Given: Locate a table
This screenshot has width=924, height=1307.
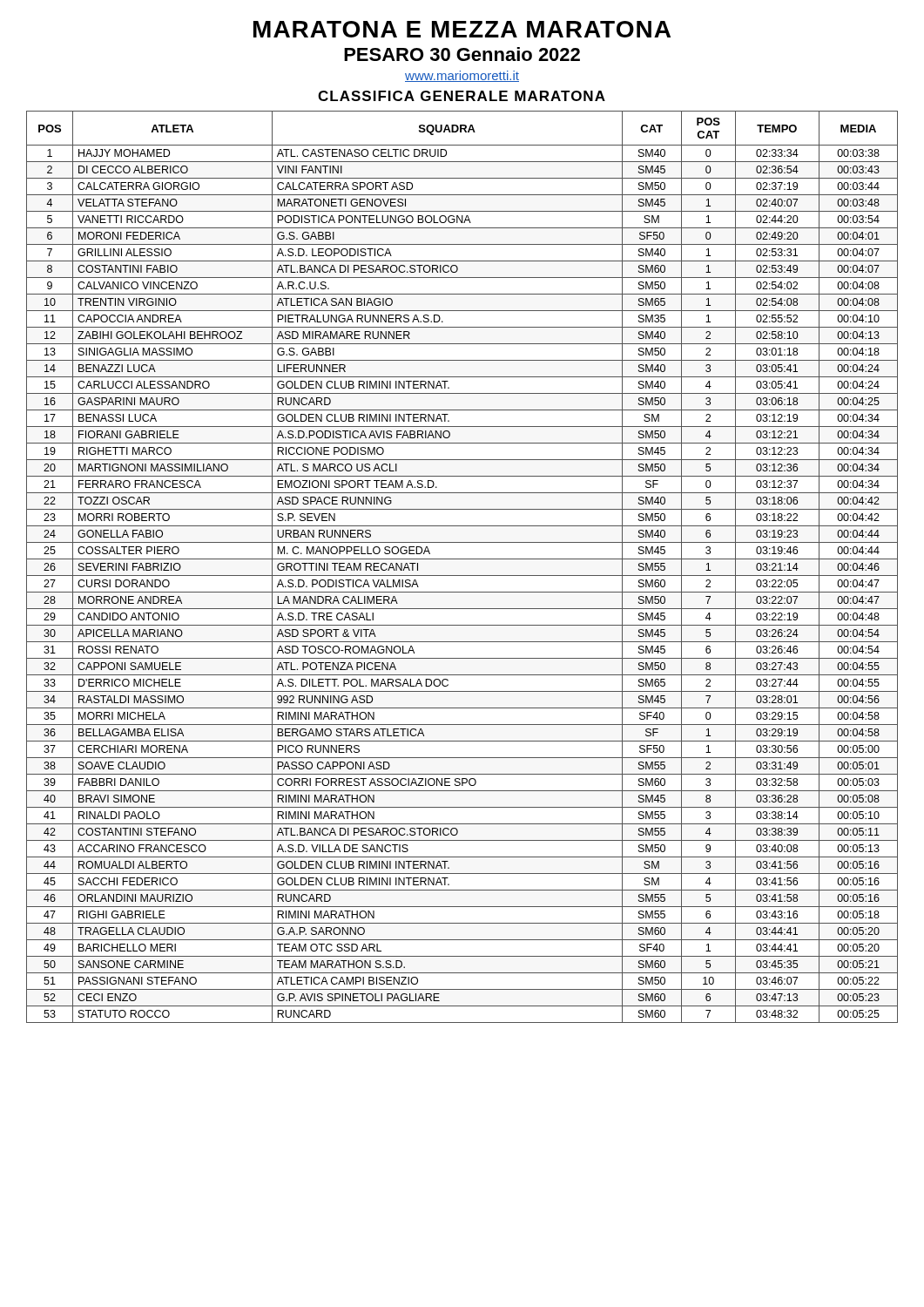Looking at the screenshot, I should tap(462, 567).
